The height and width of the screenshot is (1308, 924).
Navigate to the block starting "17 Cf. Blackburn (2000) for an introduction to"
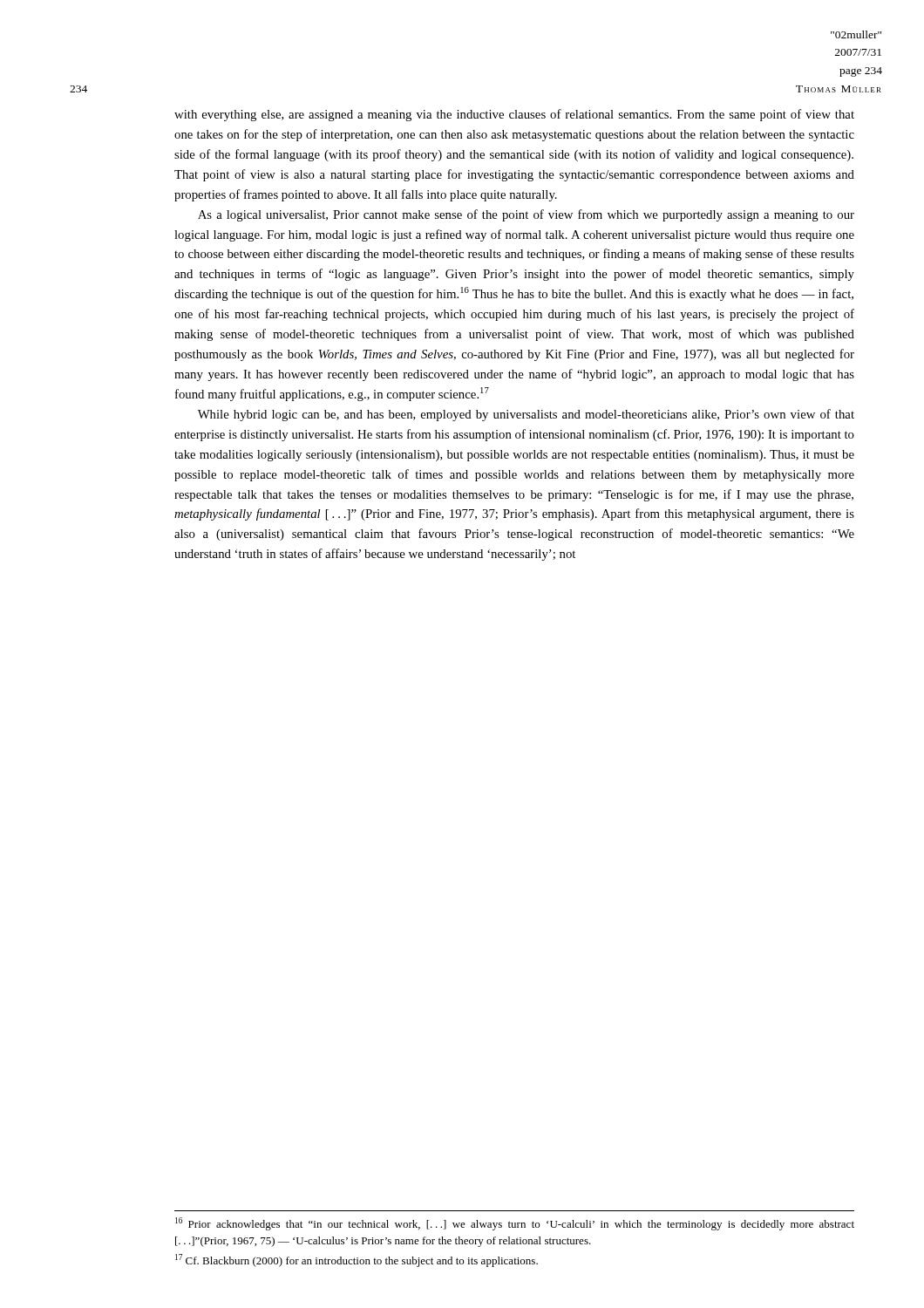[356, 1260]
